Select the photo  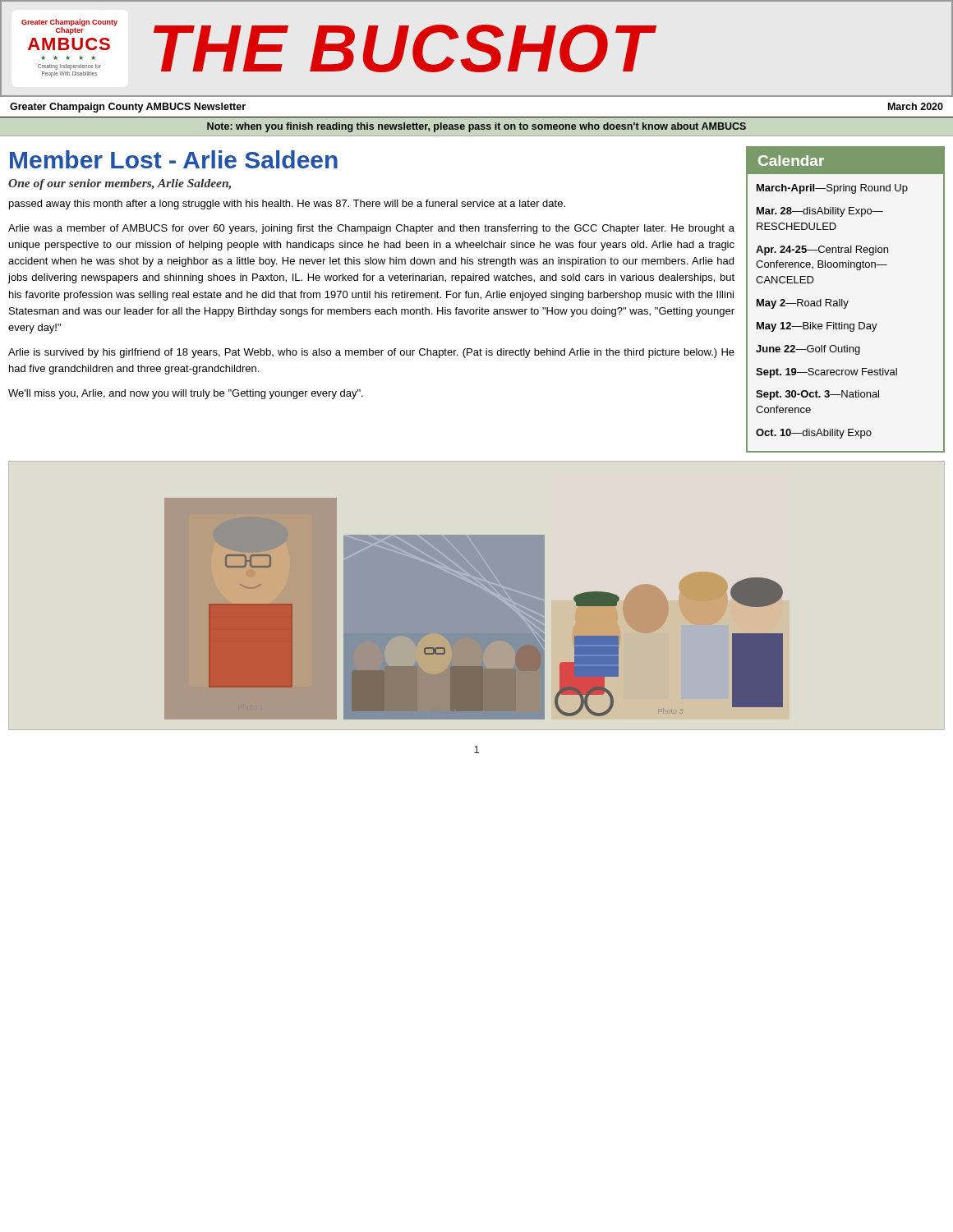[476, 595]
